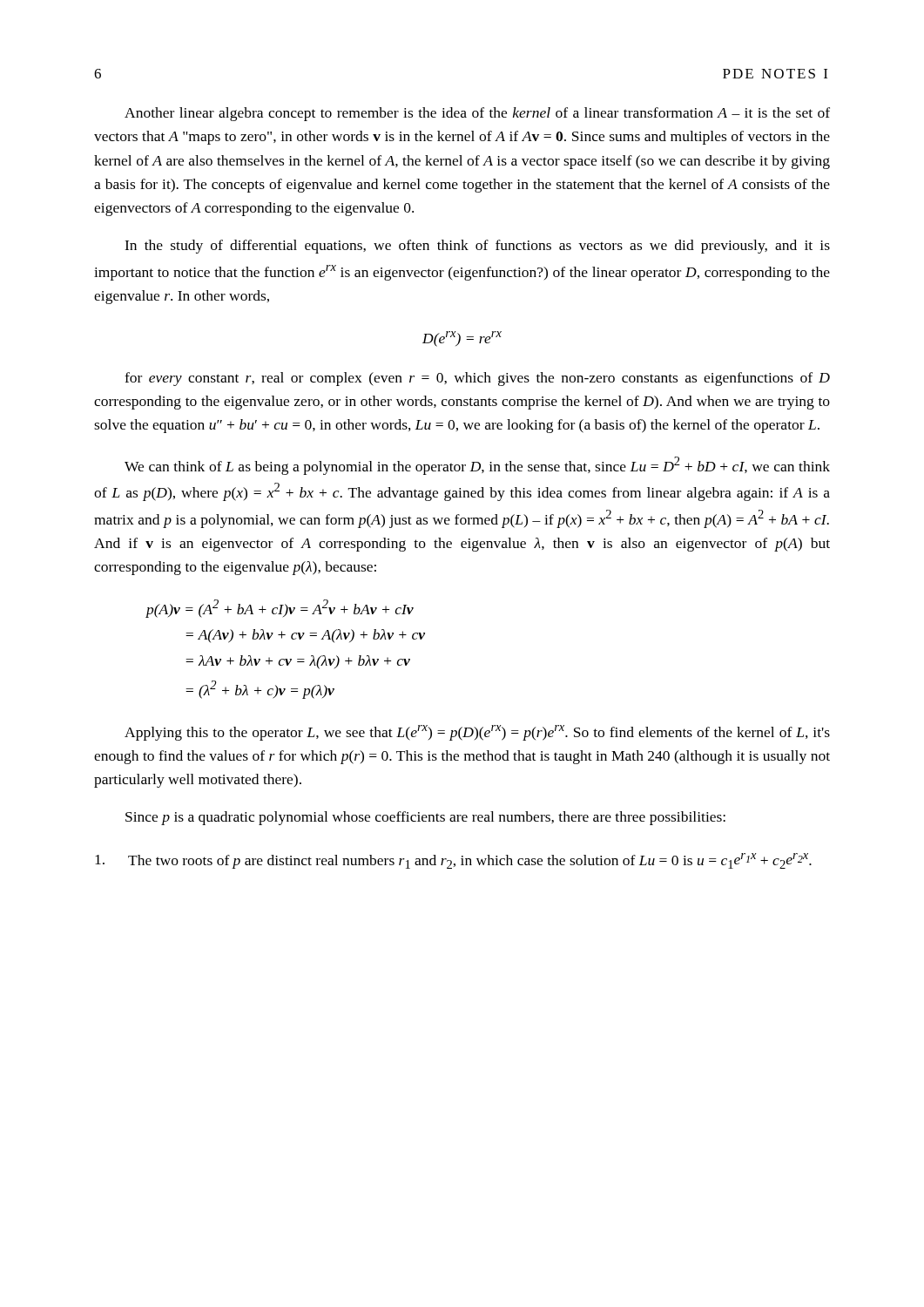This screenshot has height=1307, width=924.
Task: Find the block on this page that starts "Applying this to the operator"
Action: tap(462, 754)
